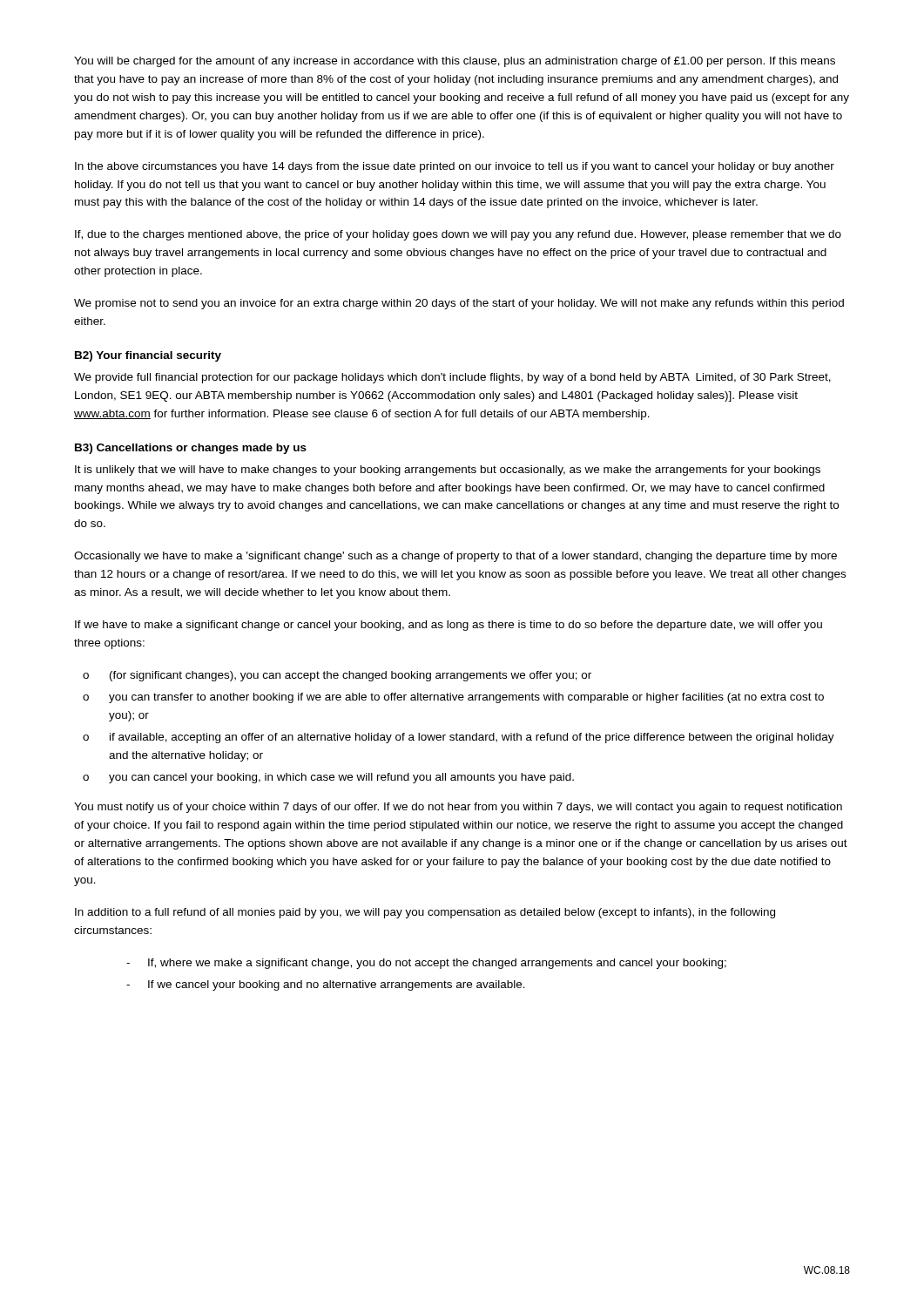Find the region starting "It is unlikely that"
This screenshot has width=924, height=1307.
pyautogui.click(x=457, y=496)
